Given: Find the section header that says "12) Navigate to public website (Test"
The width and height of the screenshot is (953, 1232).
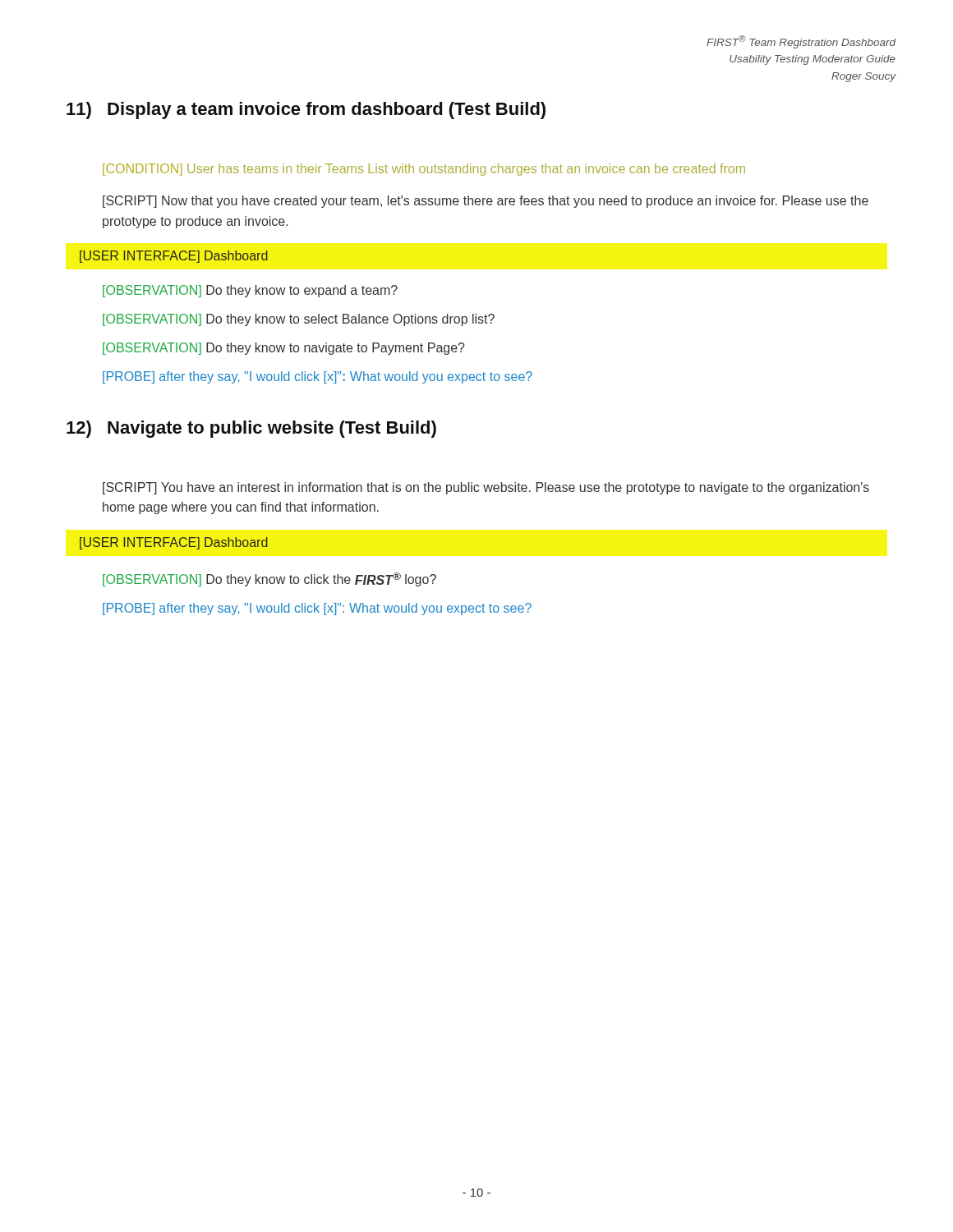Looking at the screenshot, I should (x=251, y=429).
